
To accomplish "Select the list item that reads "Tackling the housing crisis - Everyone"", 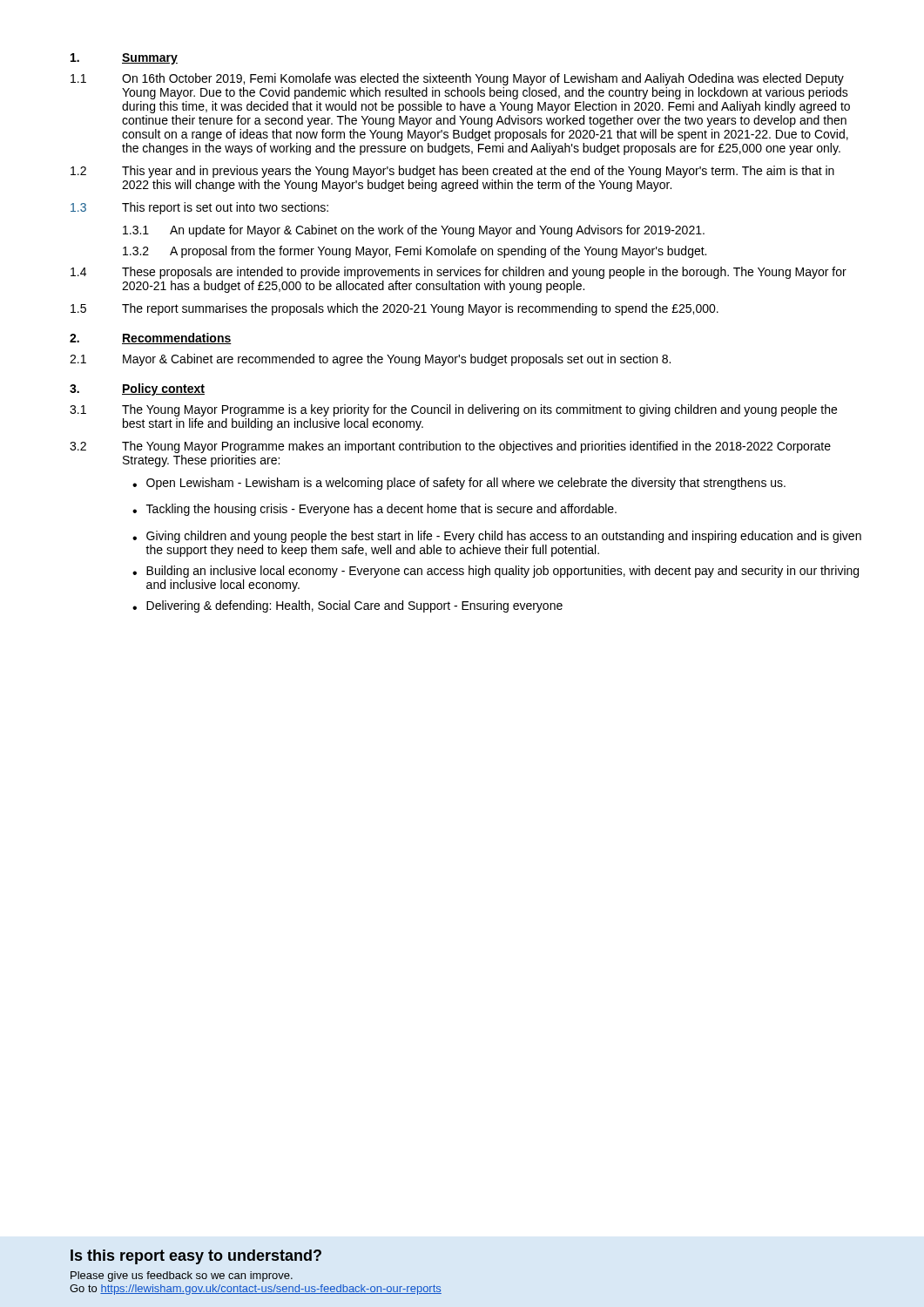I will pos(382,509).
